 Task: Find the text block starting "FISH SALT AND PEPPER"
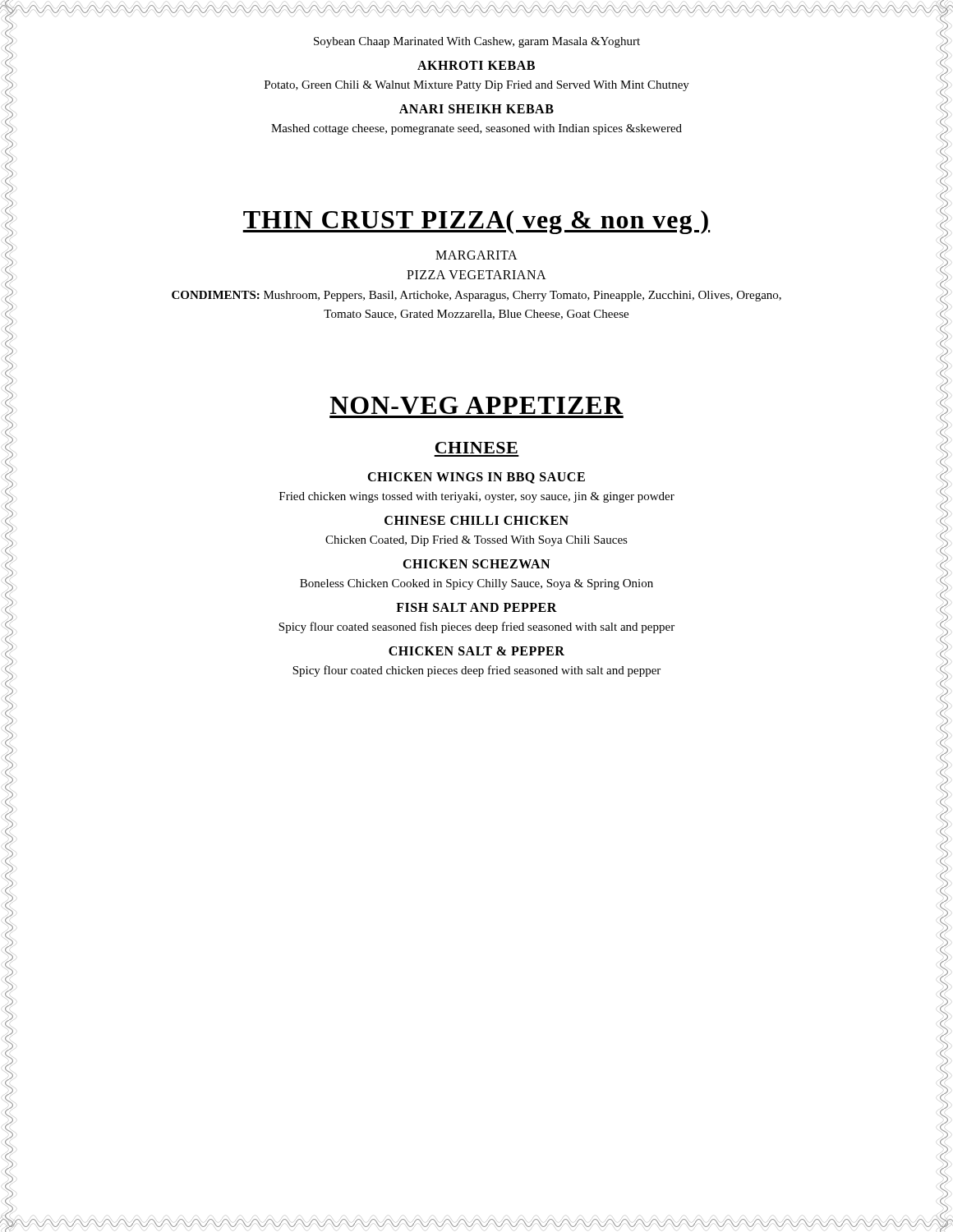476,608
